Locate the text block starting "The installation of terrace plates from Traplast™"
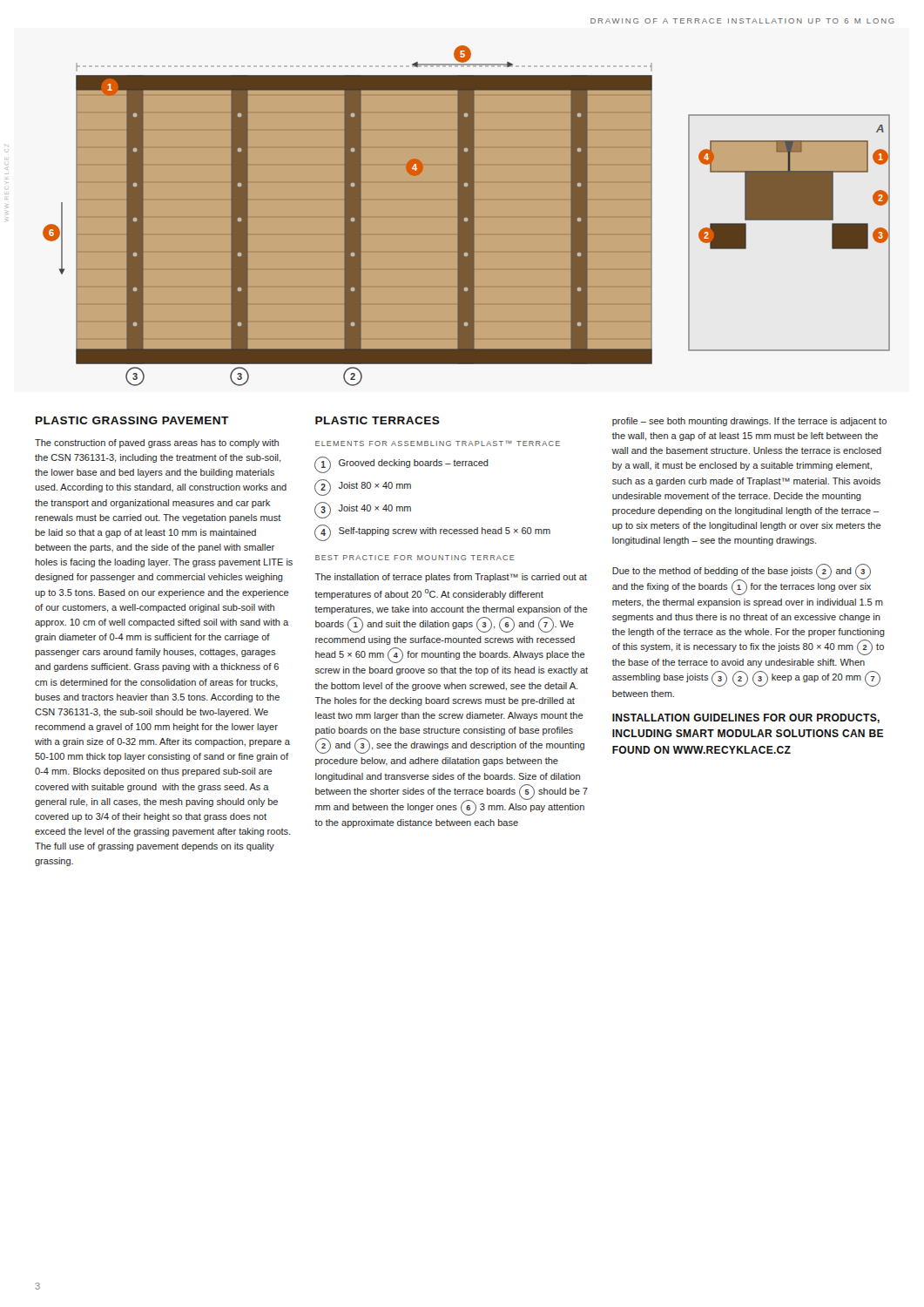The image size is (924, 1307). pyautogui.click(x=451, y=700)
